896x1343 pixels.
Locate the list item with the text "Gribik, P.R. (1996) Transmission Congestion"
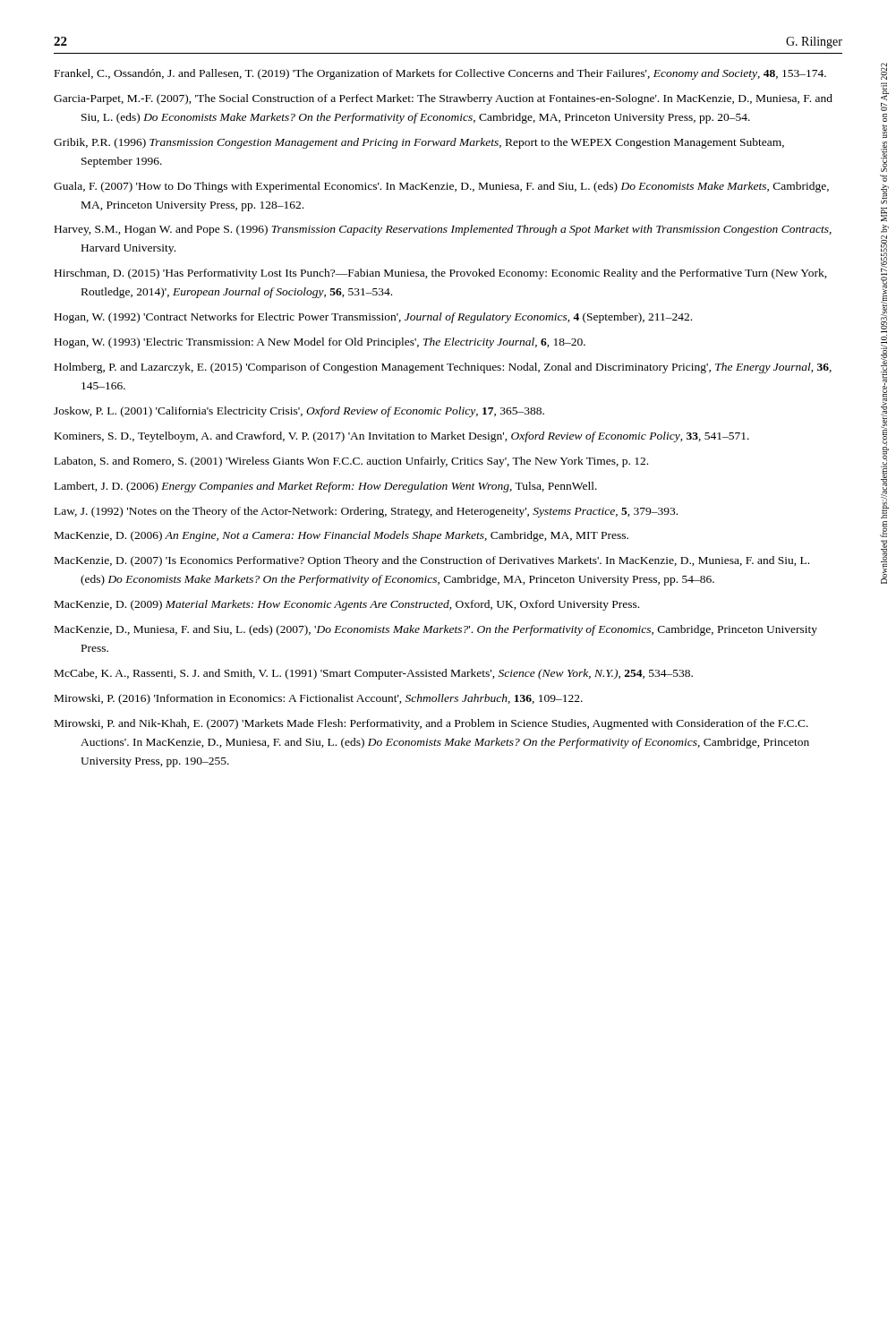click(419, 151)
